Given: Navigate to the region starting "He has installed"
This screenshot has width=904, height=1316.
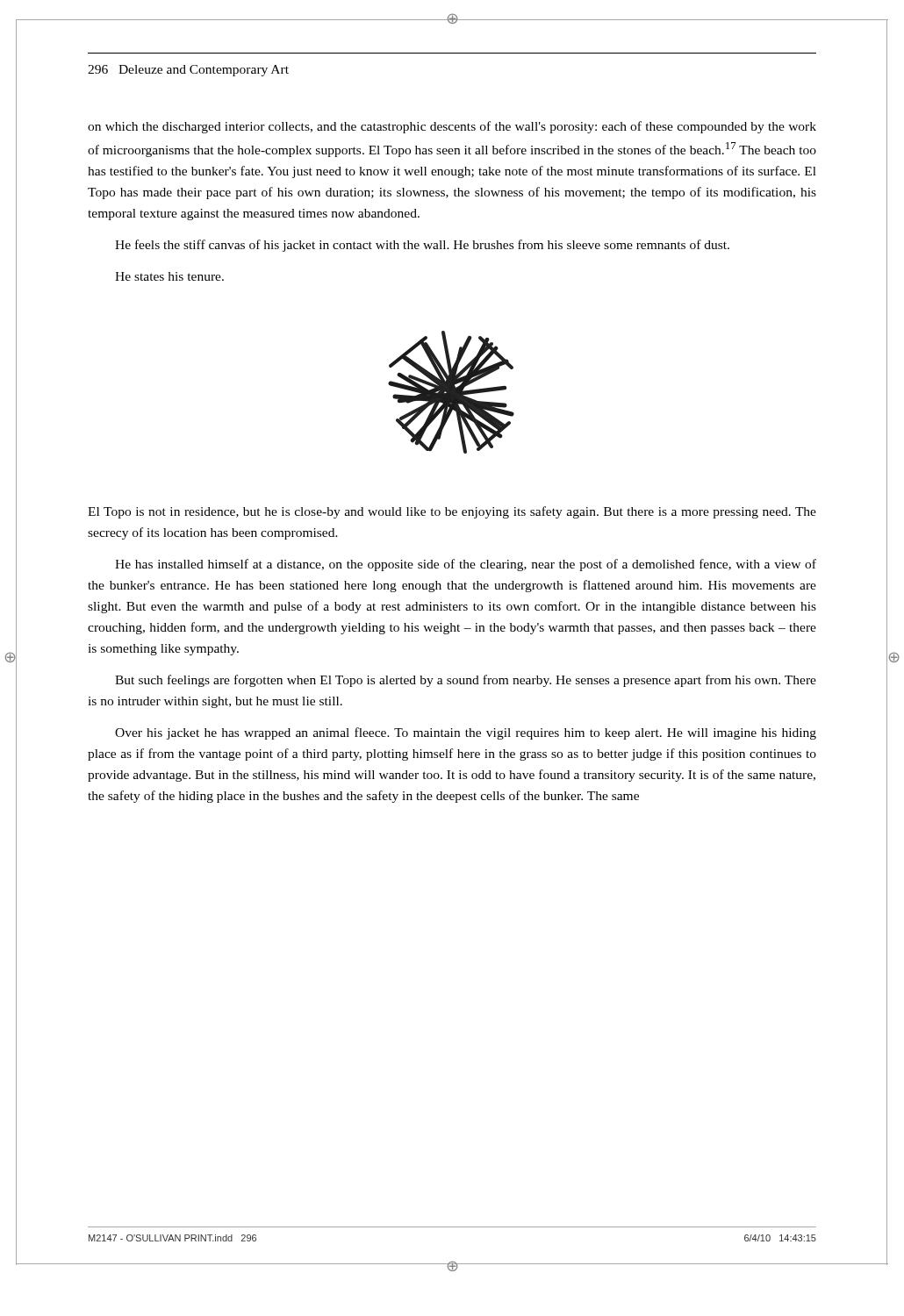Looking at the screenshot, I should click(452, 607).
